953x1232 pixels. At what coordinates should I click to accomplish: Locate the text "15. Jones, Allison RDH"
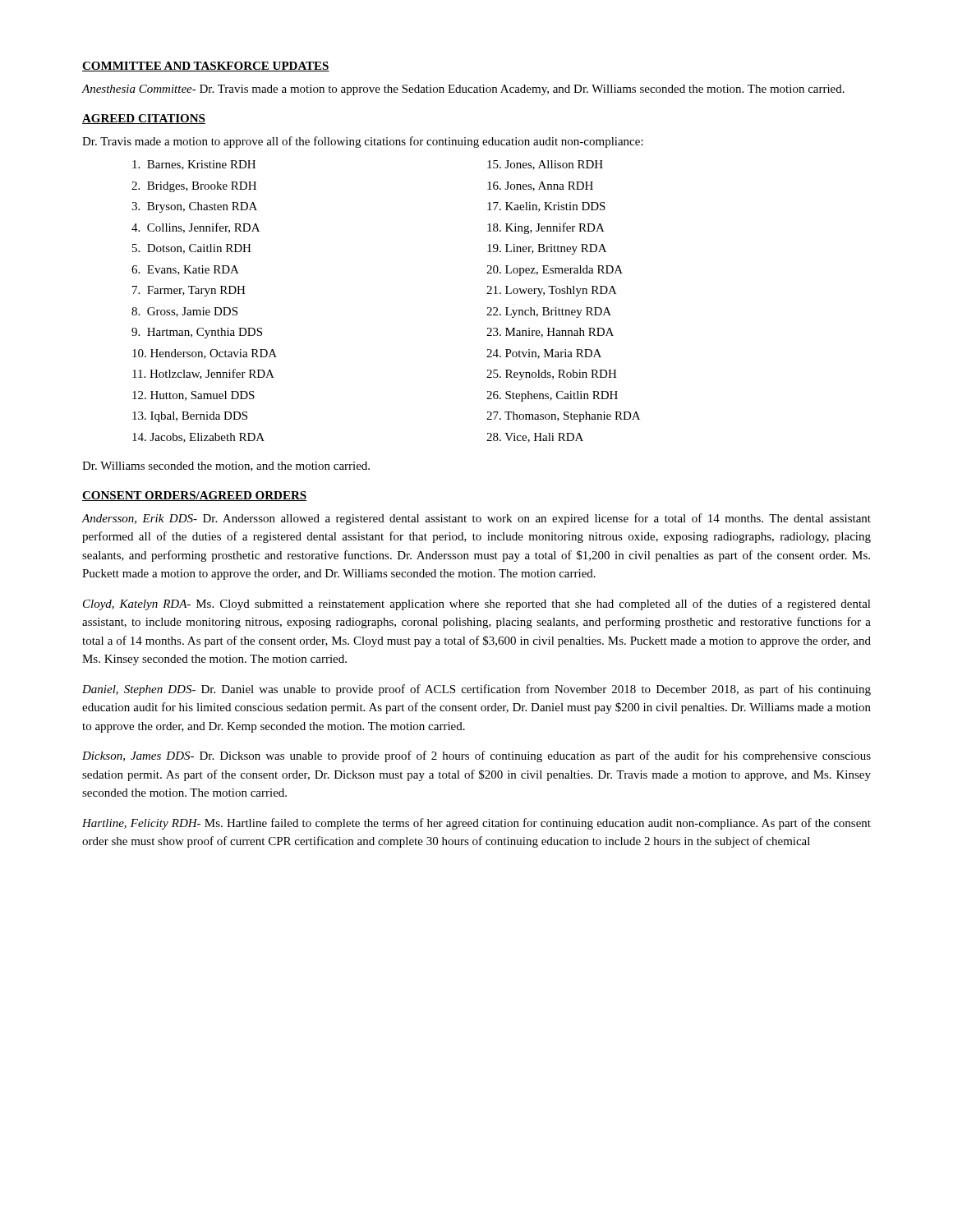coord(545,164)
